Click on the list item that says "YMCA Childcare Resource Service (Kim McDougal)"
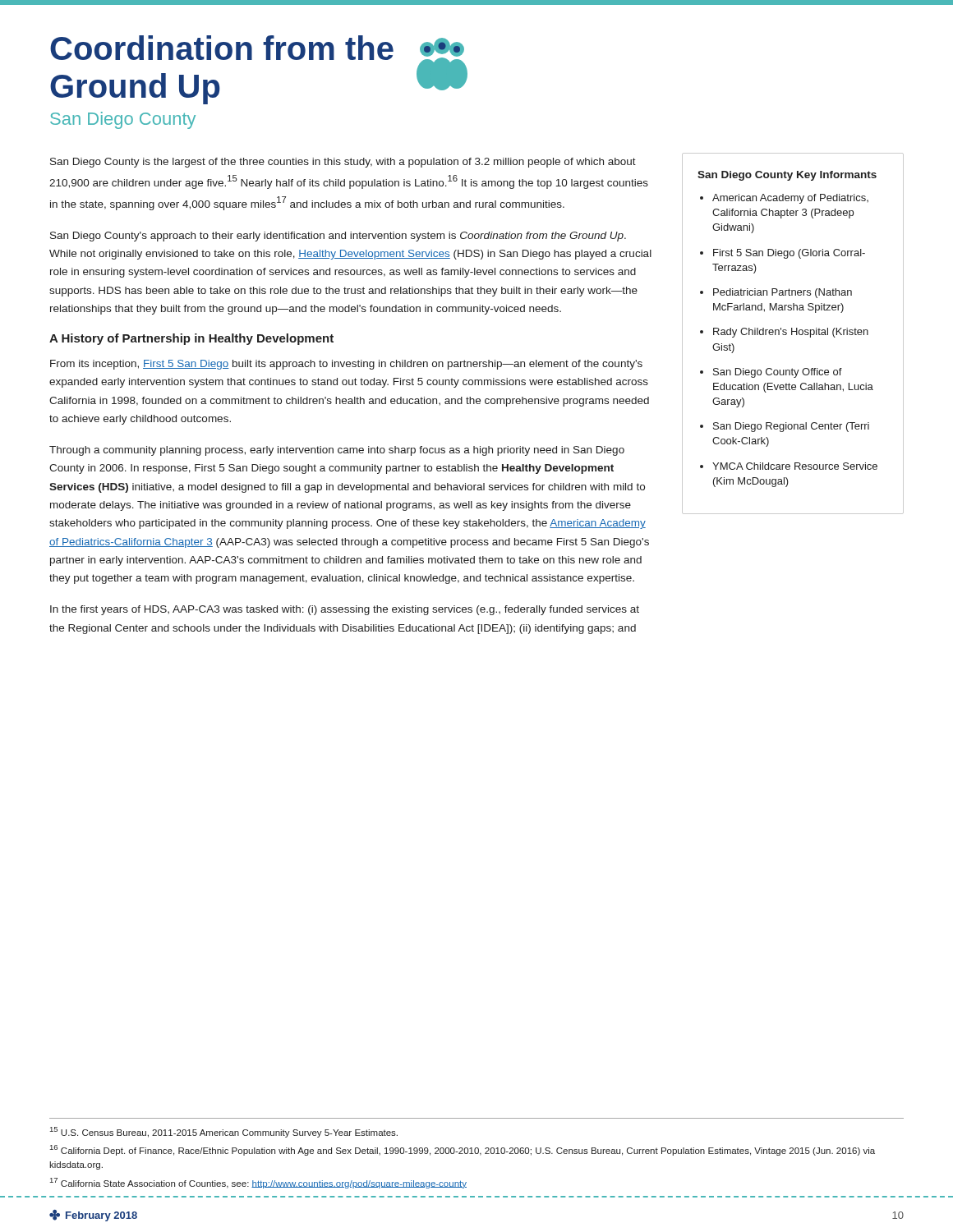Screen dimensions: 1232x953 (x=795, y=473)
